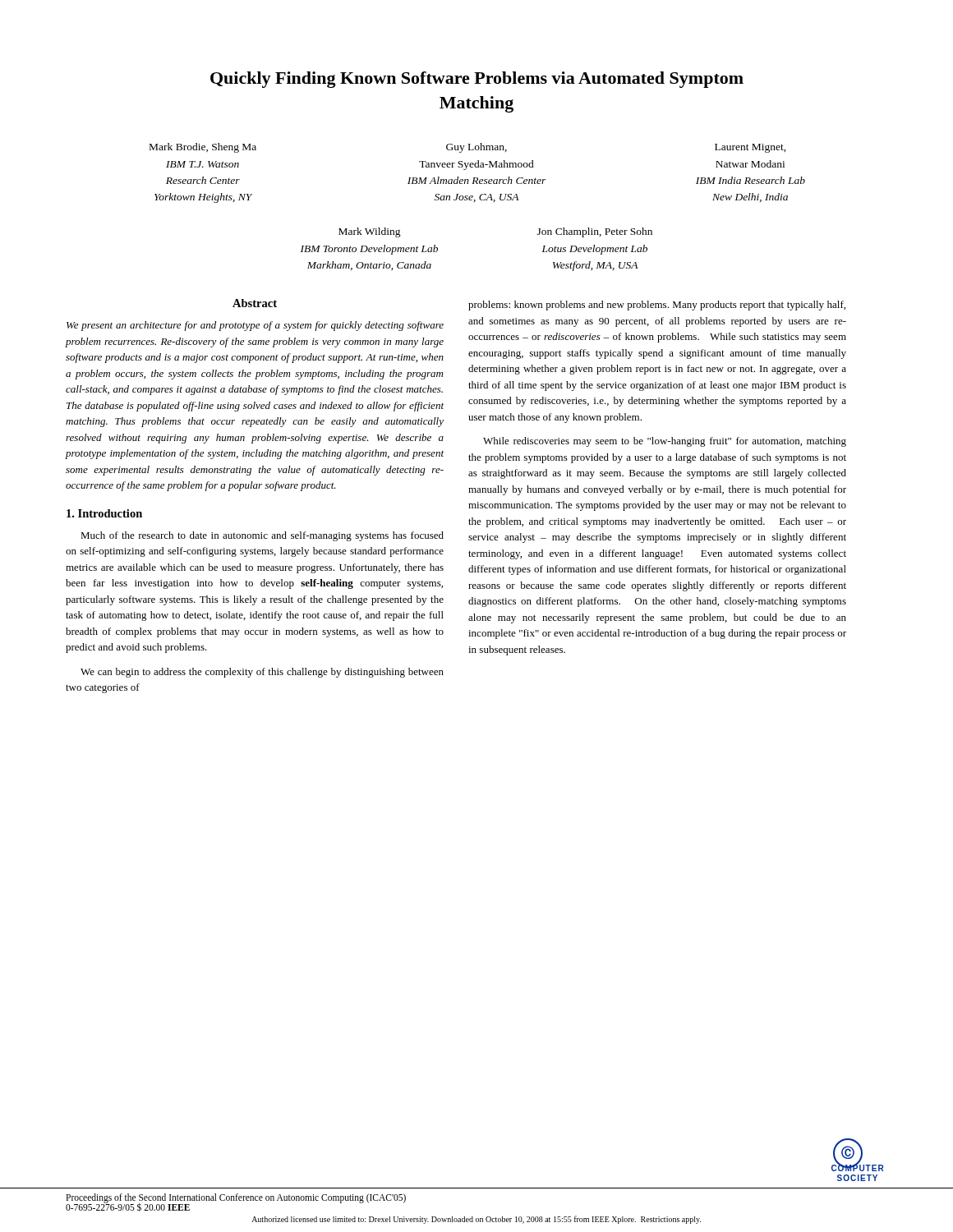Screen dimensions: 1232x953
Task: Locate the logo
Action: click(858, 1163)
